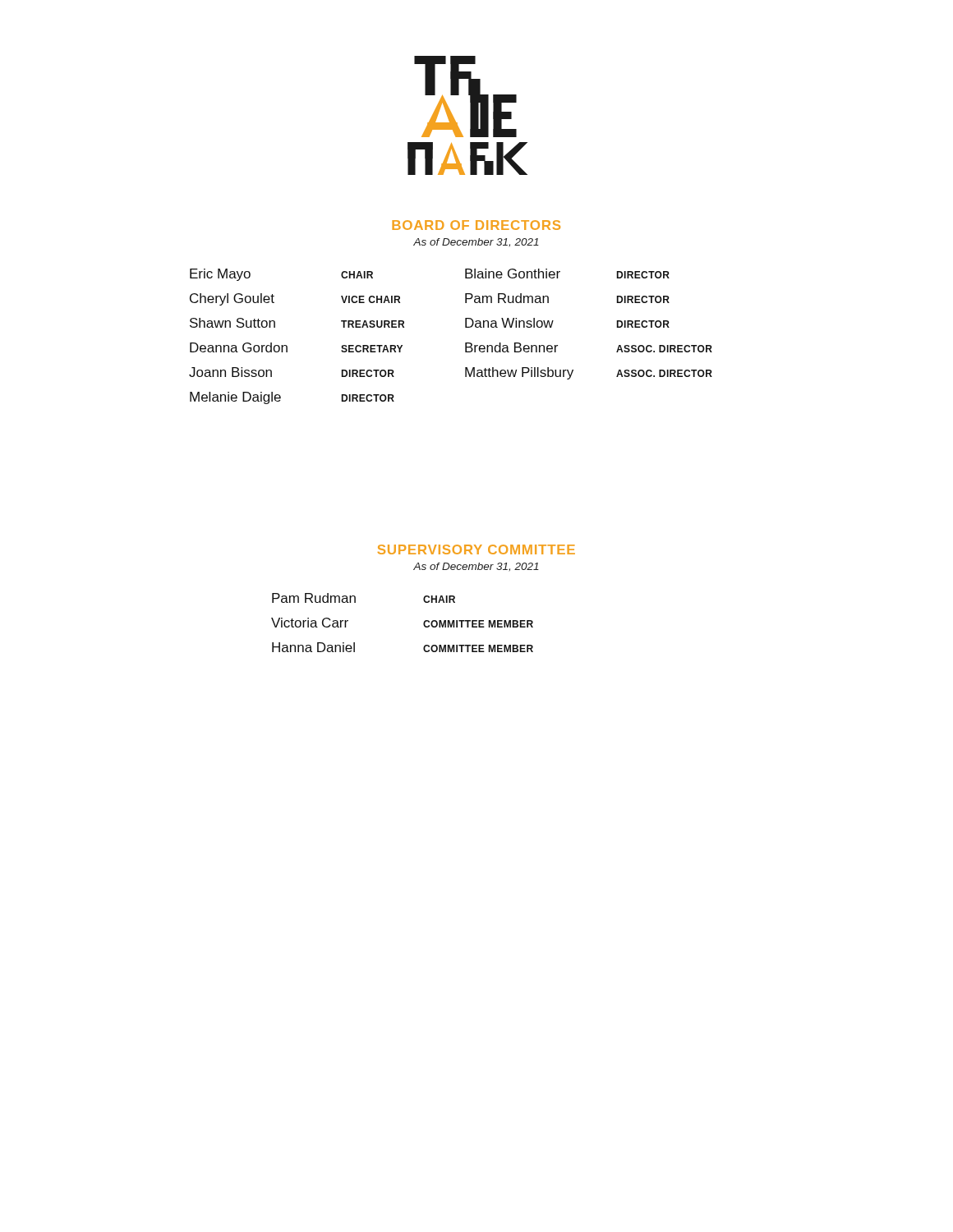Find the text block starting "Shawn Sutton"
Image resolution: width=953 pixels, height=1232 pixels.
pyautogui.click(x=232, y=323)
